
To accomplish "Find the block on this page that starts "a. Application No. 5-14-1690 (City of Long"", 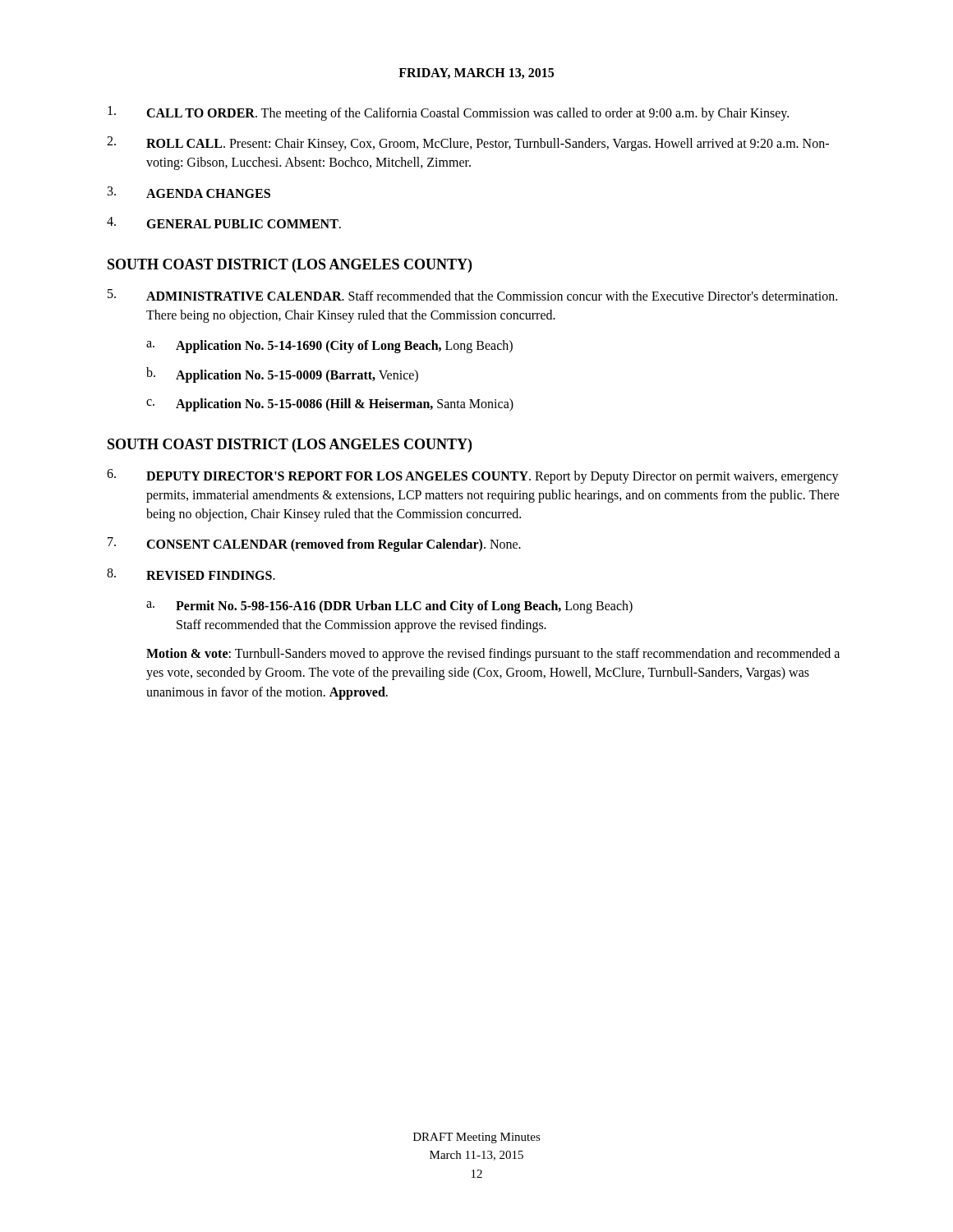I will [496, 346].
